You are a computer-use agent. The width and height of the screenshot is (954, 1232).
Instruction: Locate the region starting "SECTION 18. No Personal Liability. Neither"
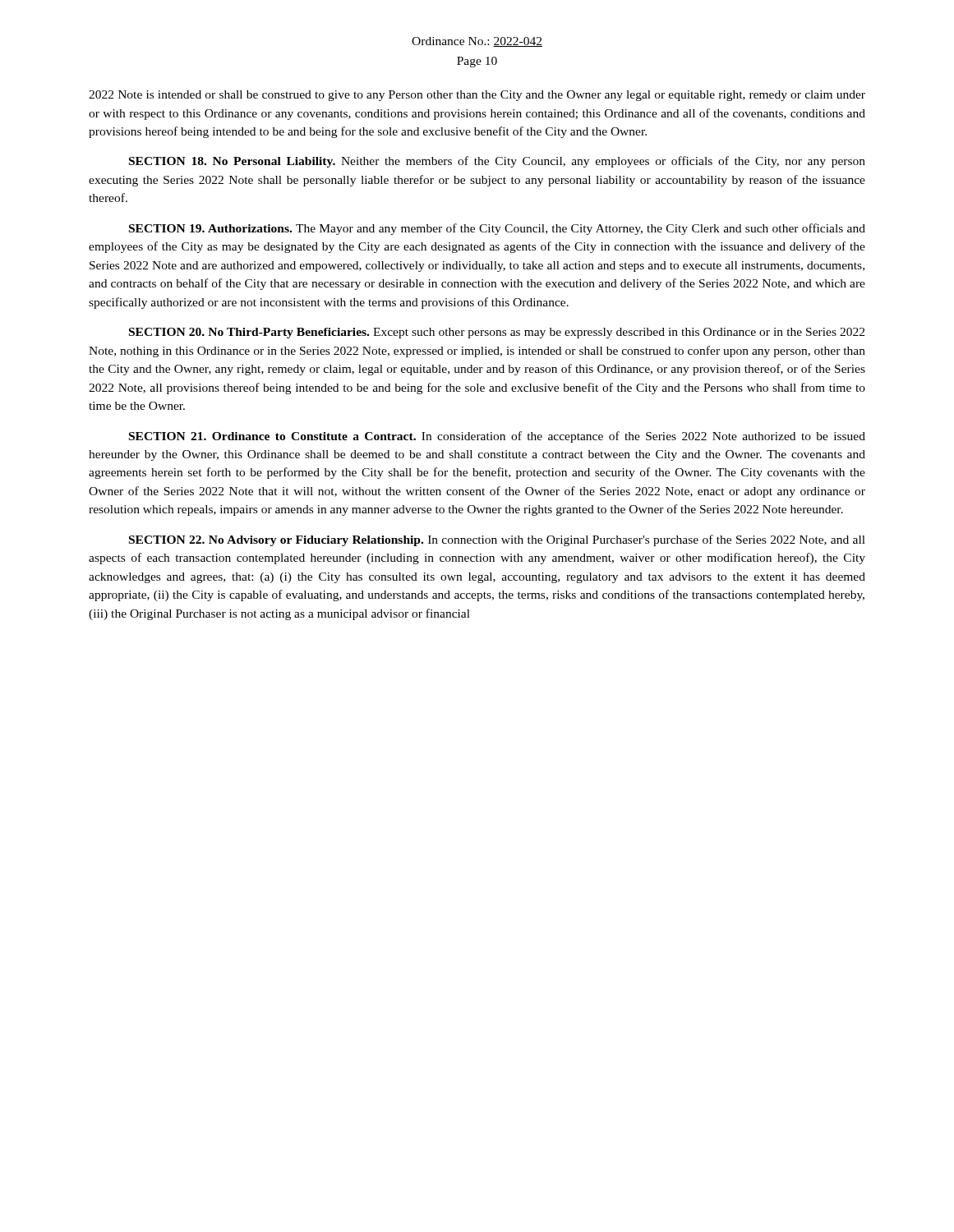(477, 179)
